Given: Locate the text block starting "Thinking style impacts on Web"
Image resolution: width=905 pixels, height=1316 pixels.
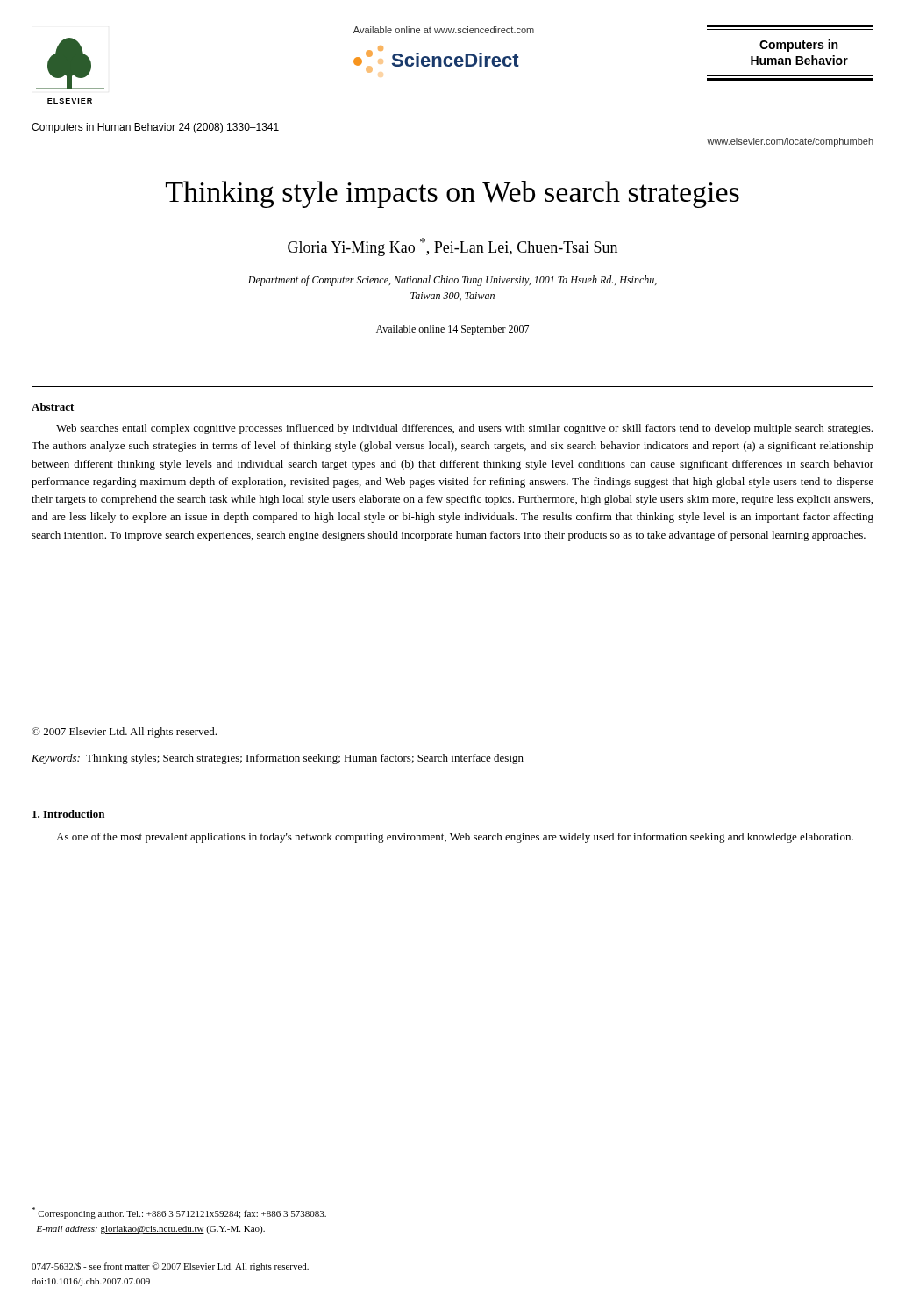Looking at the screenshot, I should 452,192.
